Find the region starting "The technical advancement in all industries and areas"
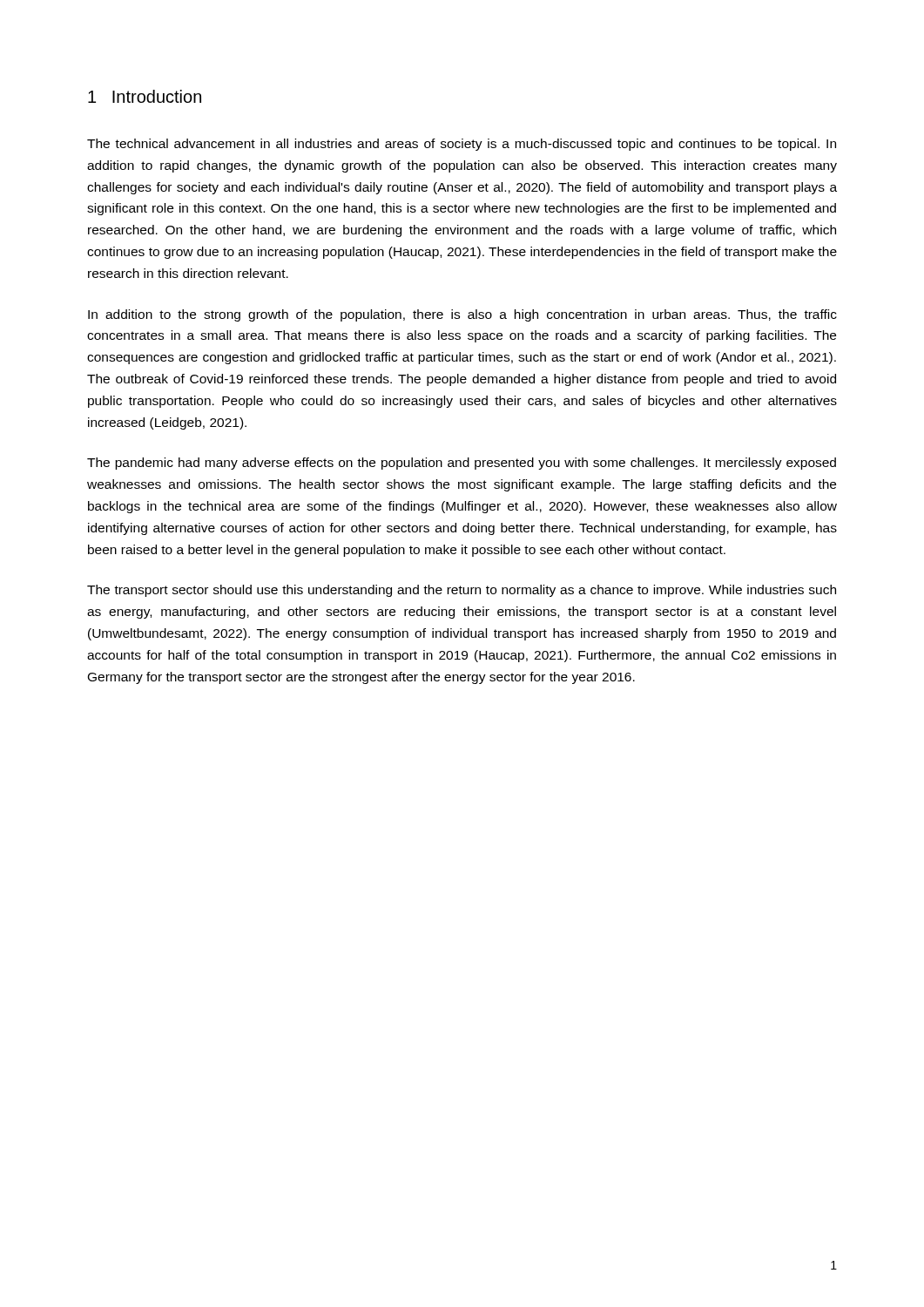Viewport: 924px width, 1307px height. 462,208
